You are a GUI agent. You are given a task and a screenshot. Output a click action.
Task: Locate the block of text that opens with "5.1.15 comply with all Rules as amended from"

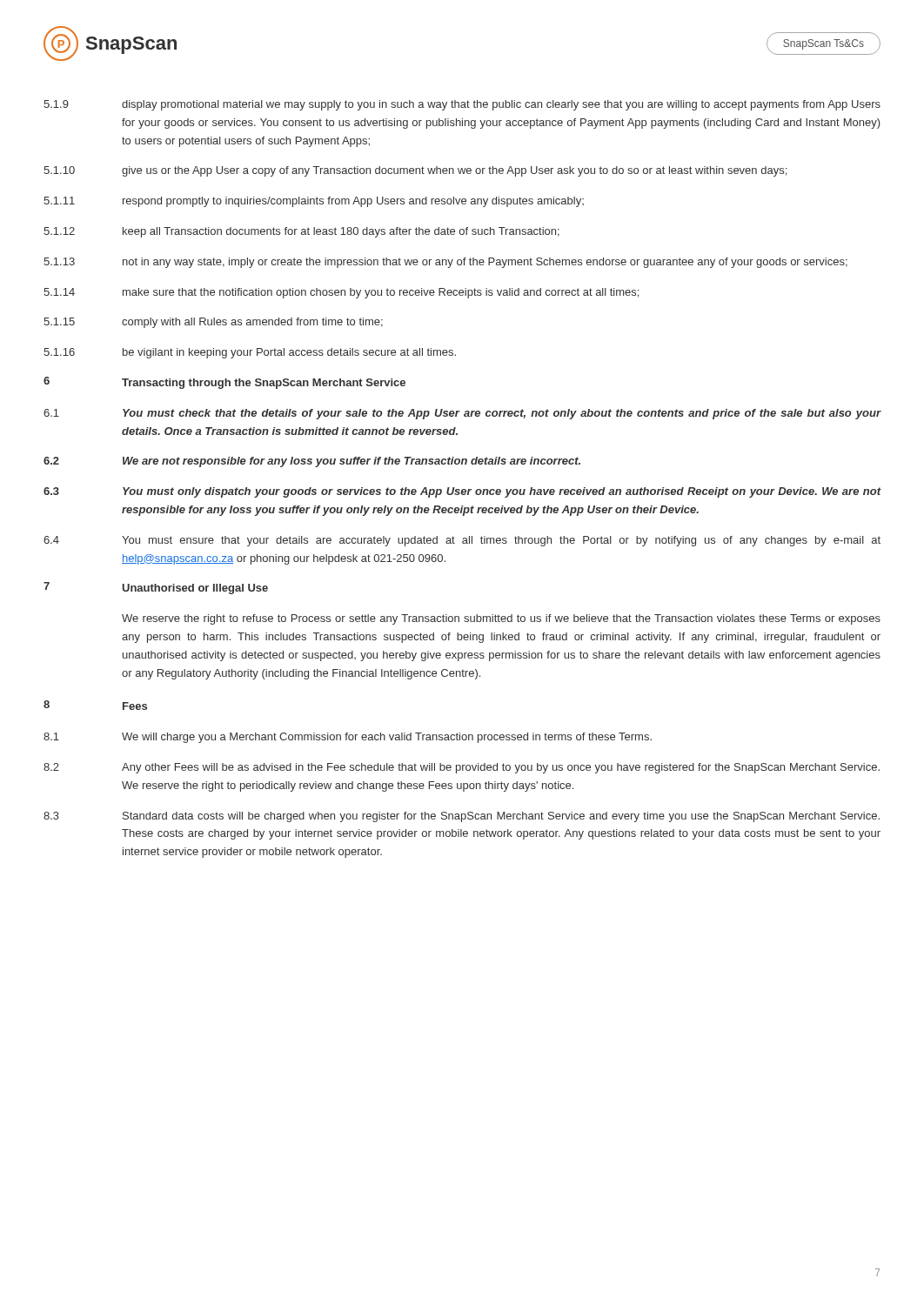tap(213, 323)
